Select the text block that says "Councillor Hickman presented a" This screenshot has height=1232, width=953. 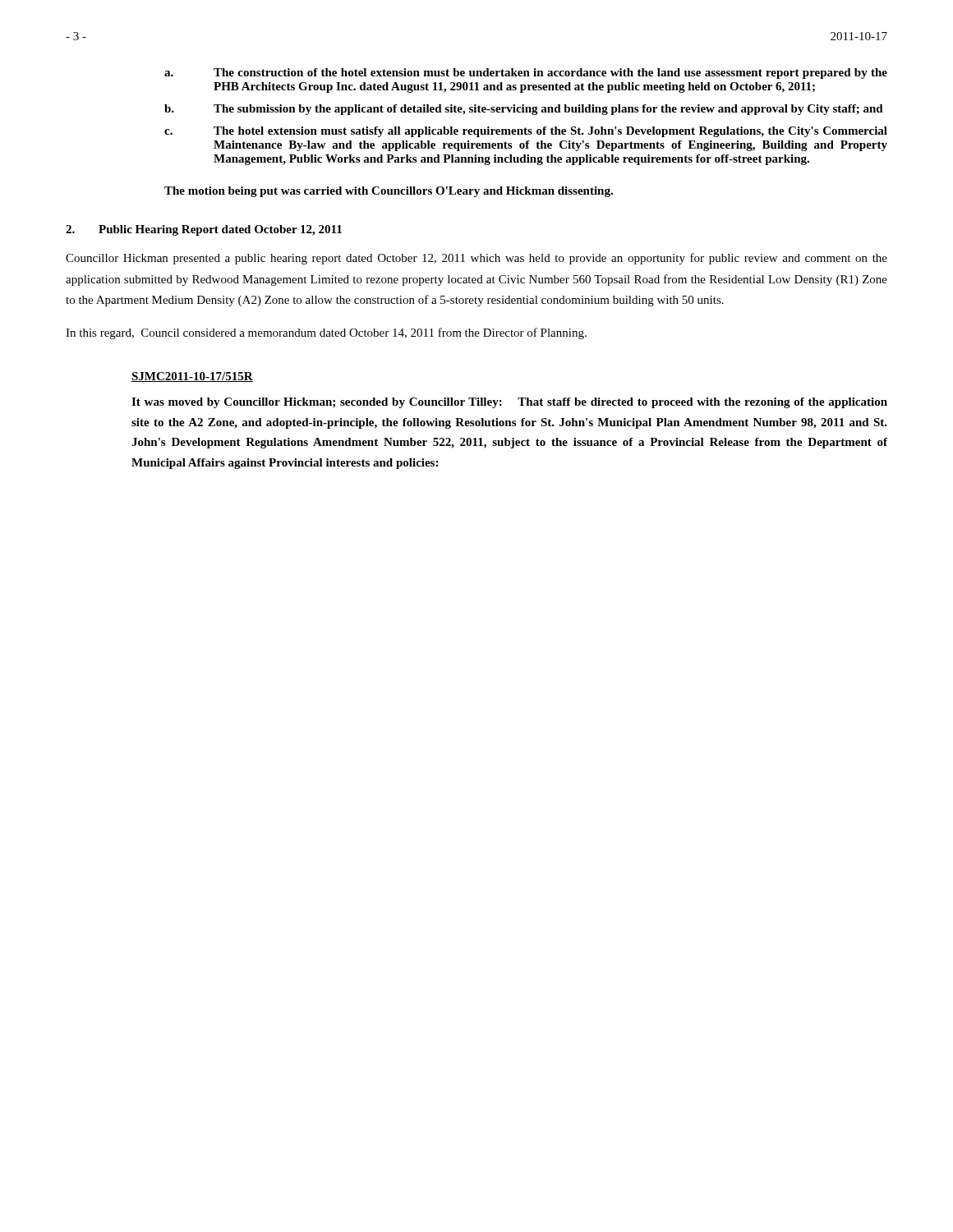click(x=476, y=279)
